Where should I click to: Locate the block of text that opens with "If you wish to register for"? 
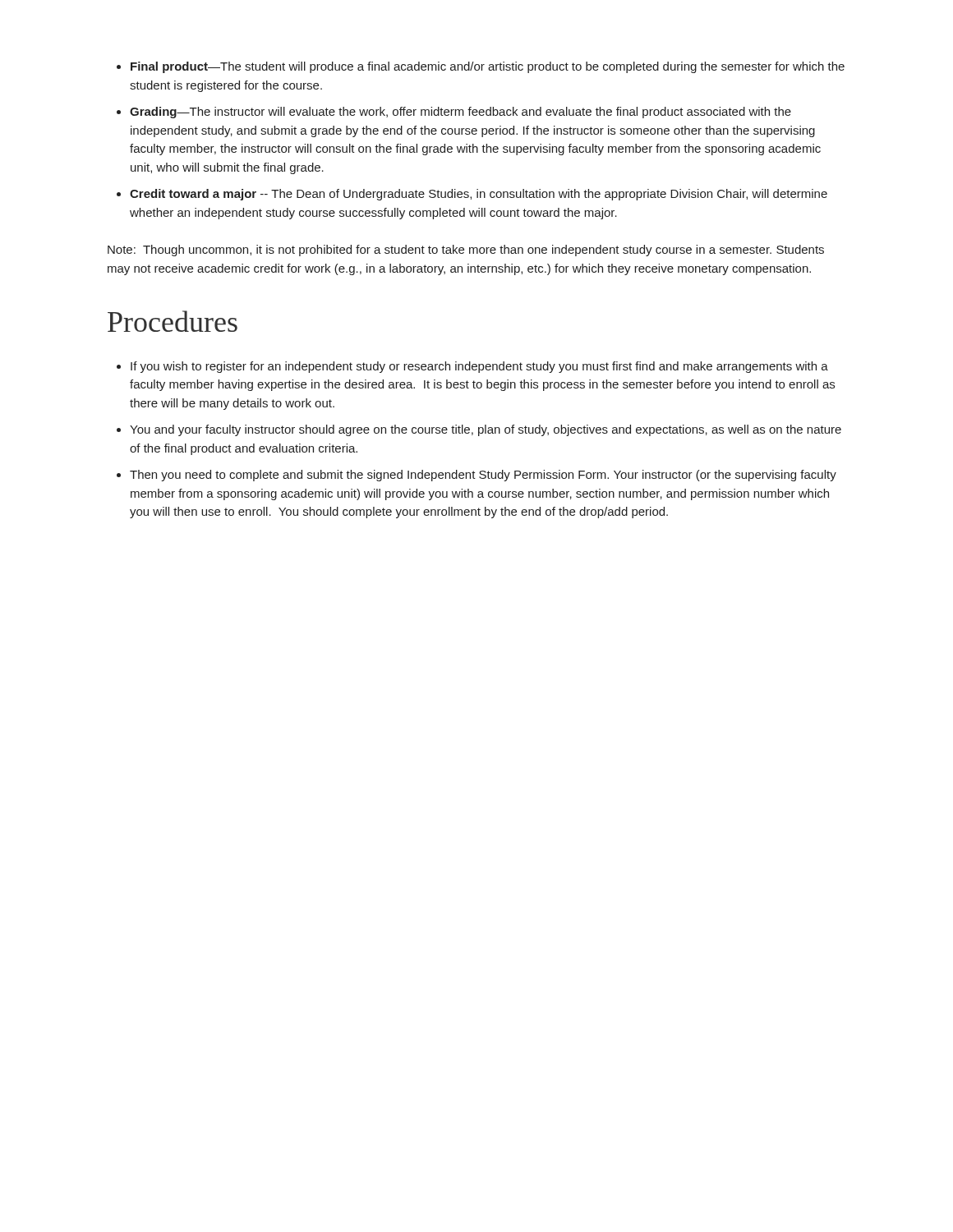[x=488, y=385]
